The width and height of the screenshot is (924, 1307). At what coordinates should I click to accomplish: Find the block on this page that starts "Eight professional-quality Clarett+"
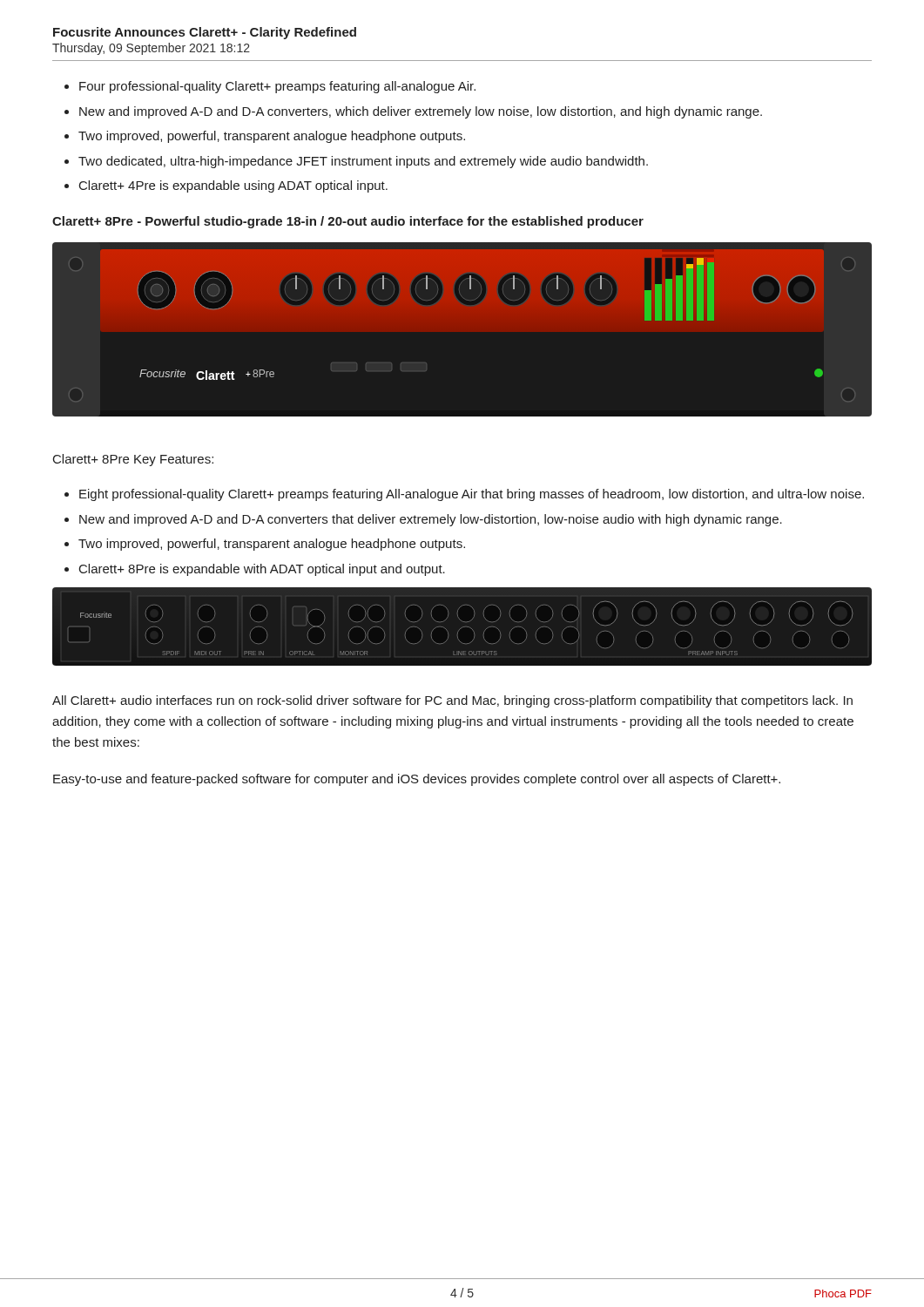click(x=472, y=494)
